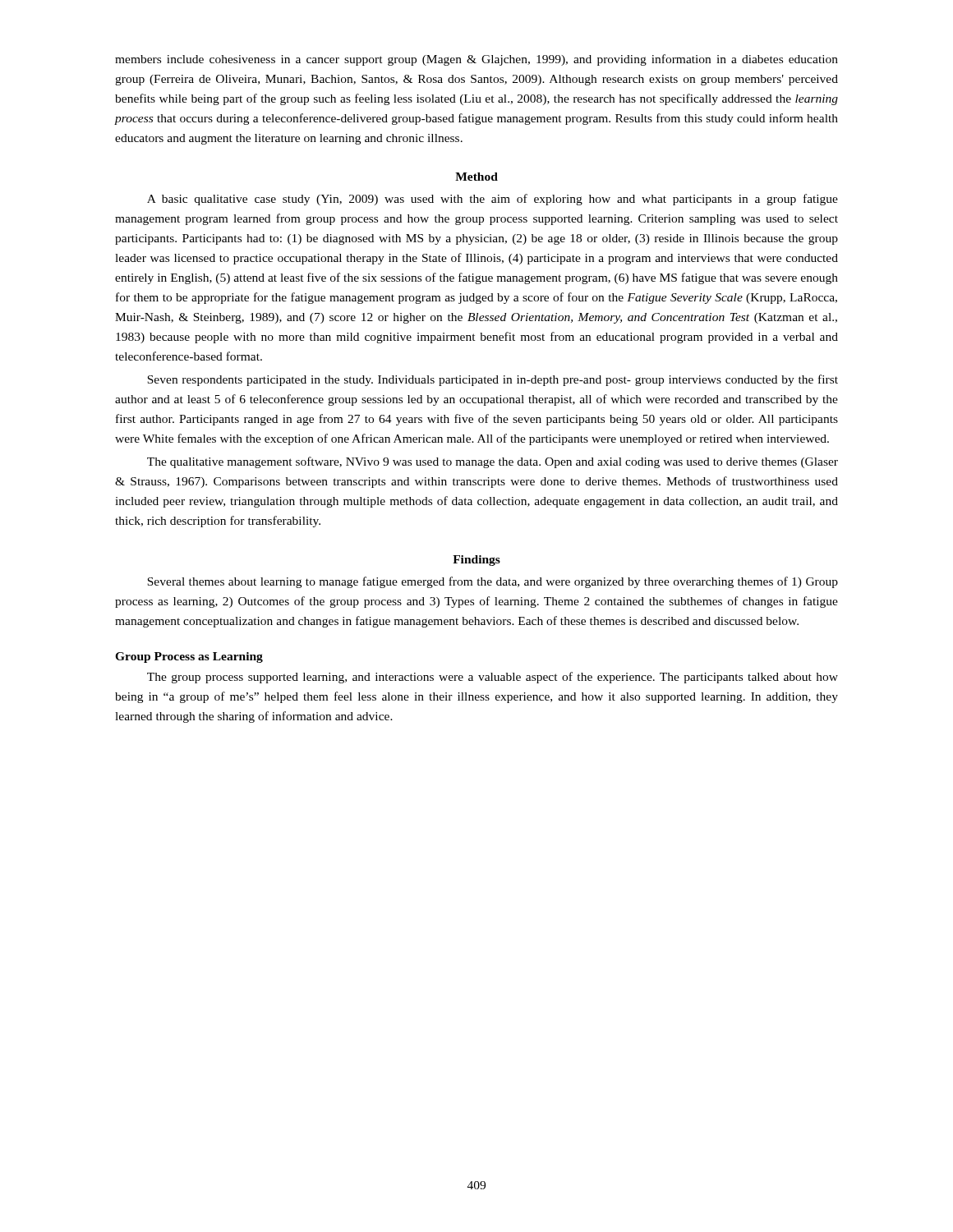Select the text block containing "Seven respondents participated in the"

[x=476, y=409]
